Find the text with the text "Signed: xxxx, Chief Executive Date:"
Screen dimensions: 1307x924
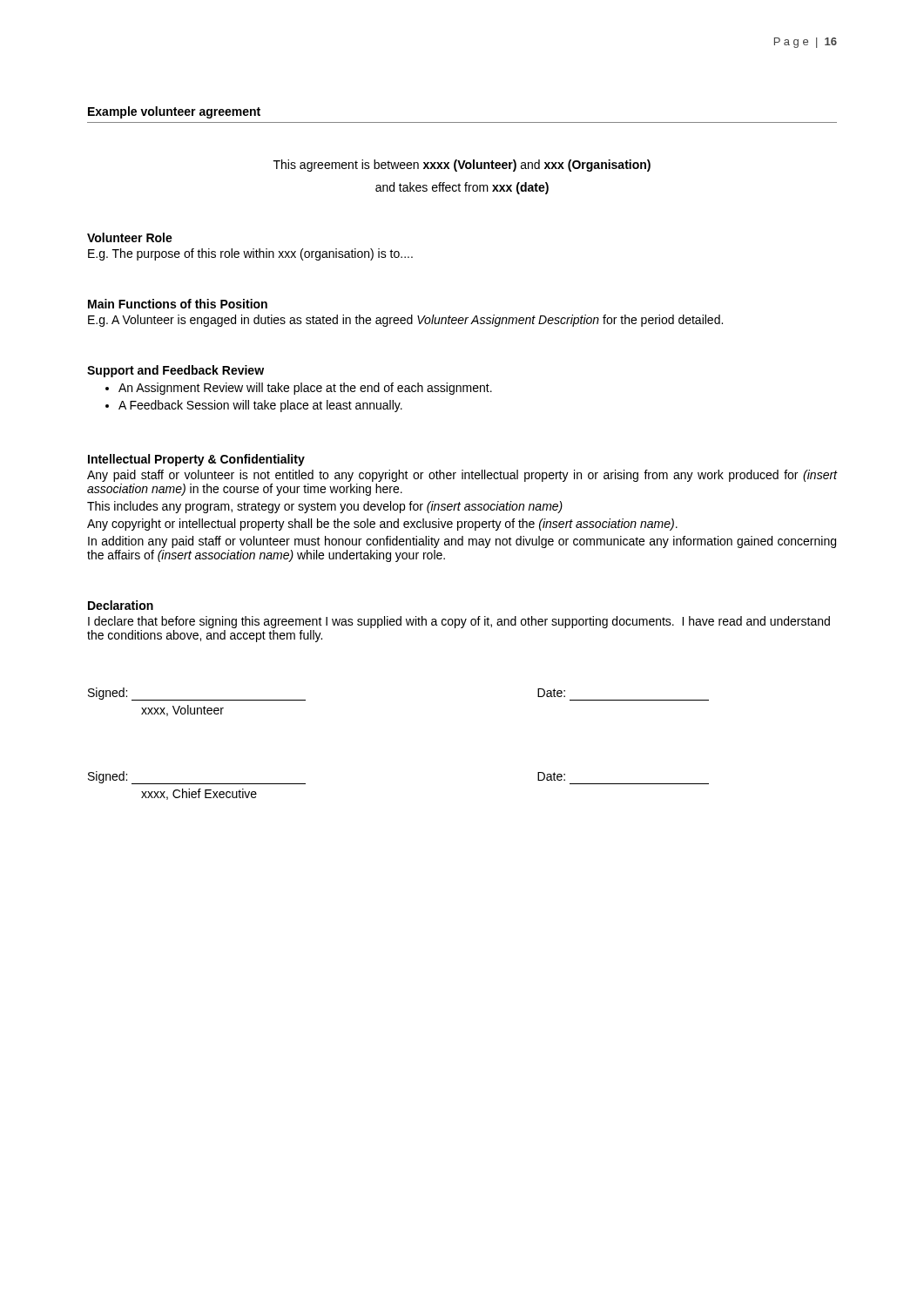107,778
